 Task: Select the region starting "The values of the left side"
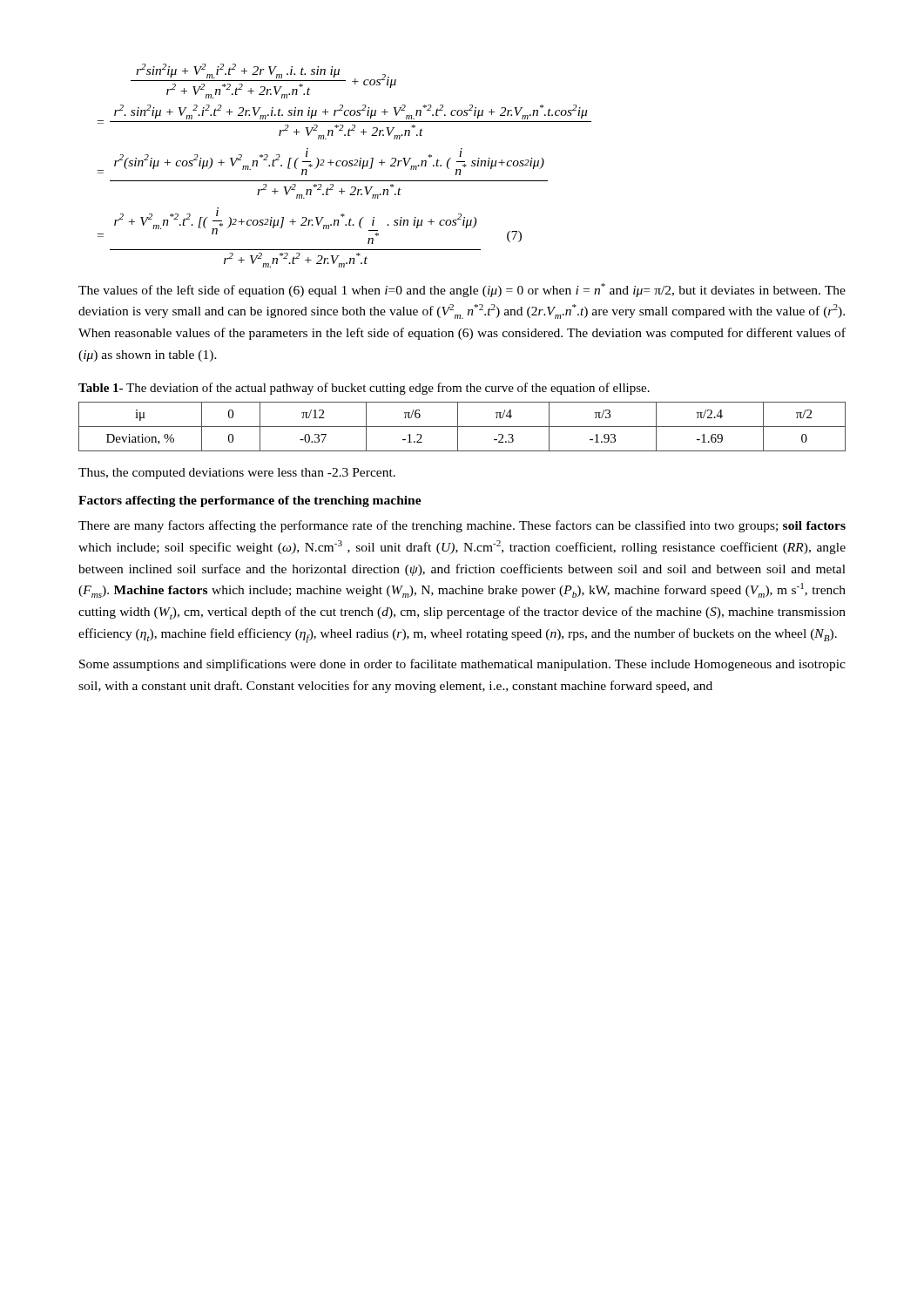click(x=462, y=323)
